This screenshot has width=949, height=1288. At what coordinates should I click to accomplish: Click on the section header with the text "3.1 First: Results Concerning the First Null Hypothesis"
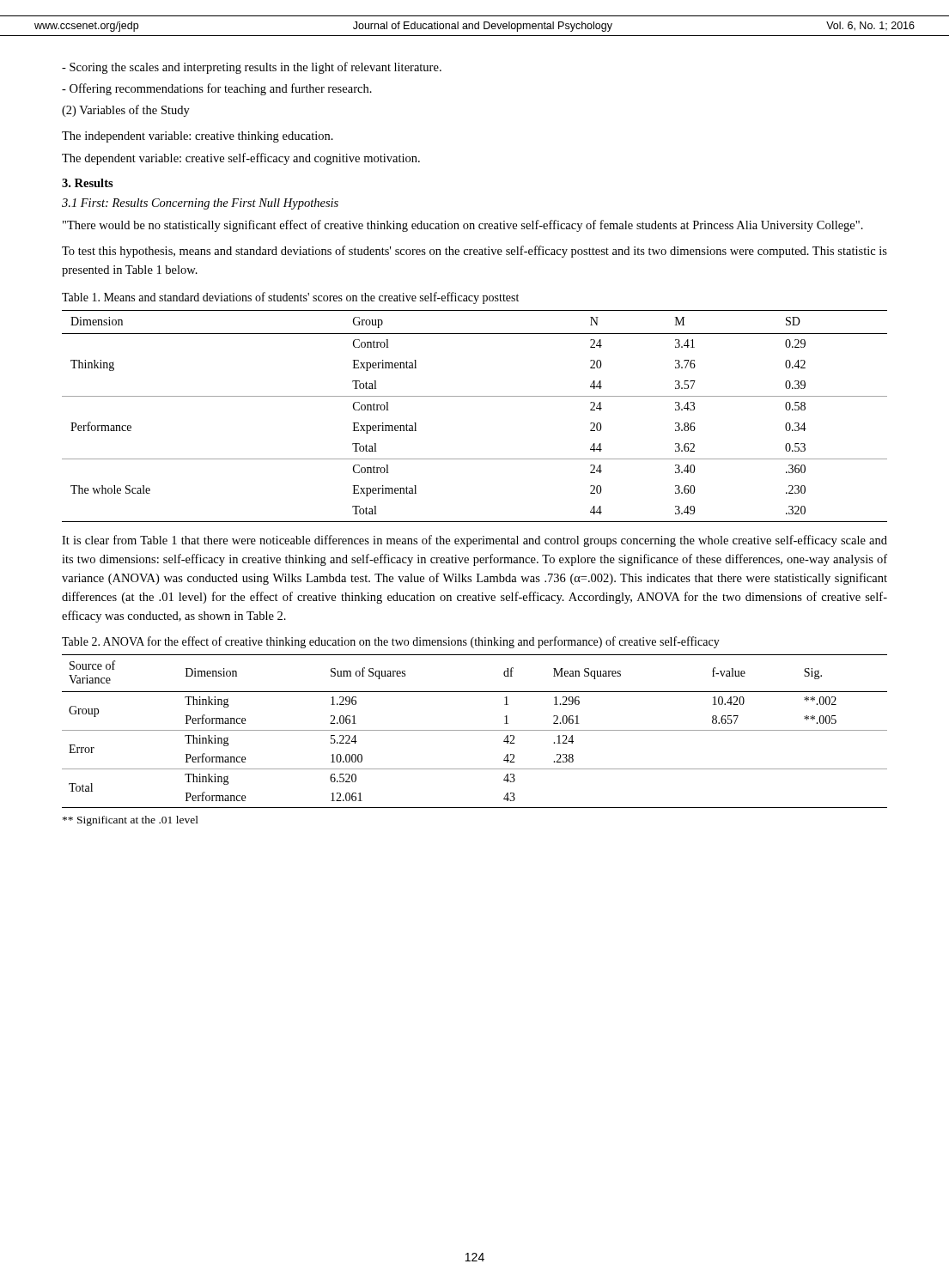(x=200, y=203)
